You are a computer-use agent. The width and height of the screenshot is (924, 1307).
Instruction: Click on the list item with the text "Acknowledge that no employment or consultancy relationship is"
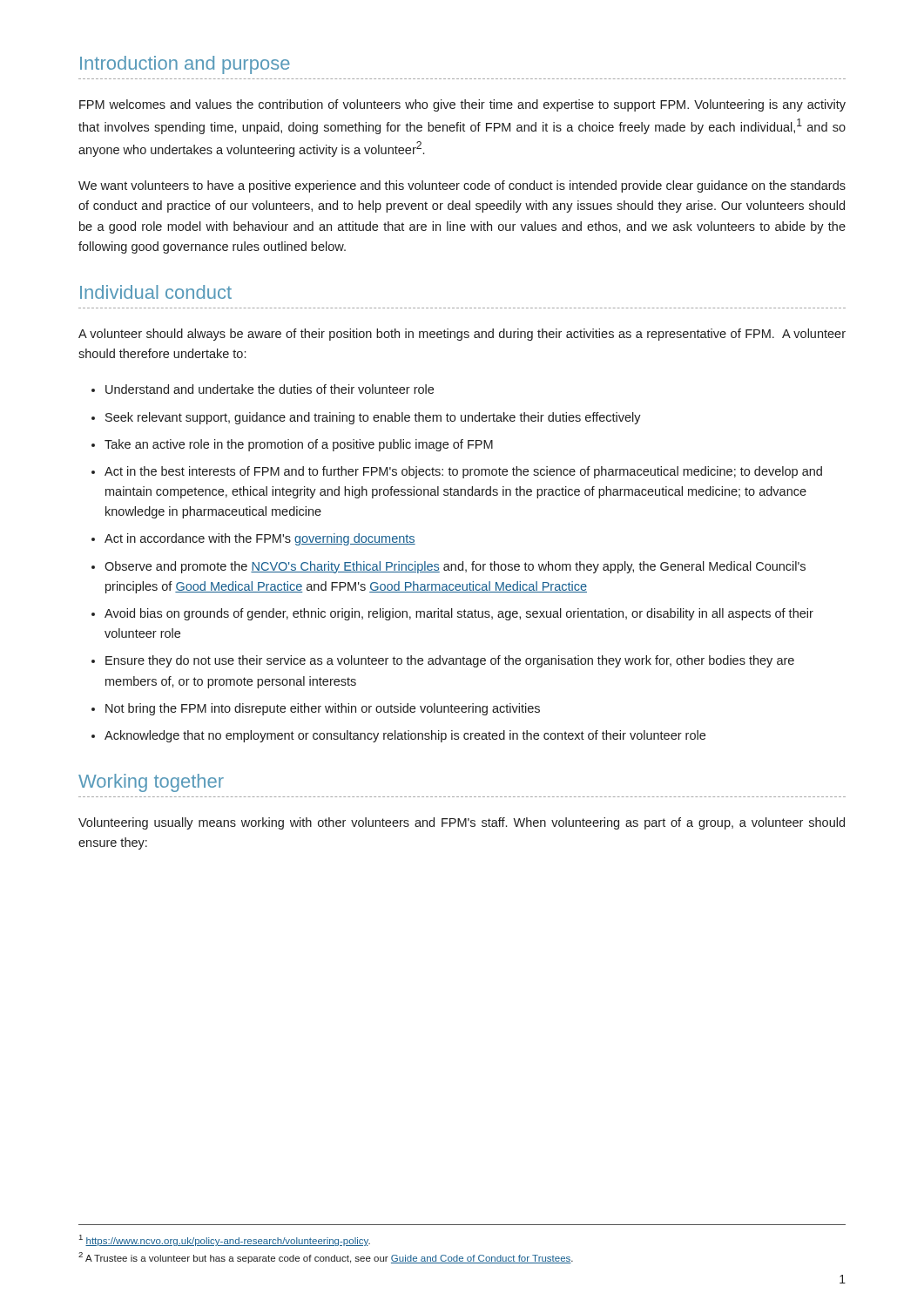[405, 735]
